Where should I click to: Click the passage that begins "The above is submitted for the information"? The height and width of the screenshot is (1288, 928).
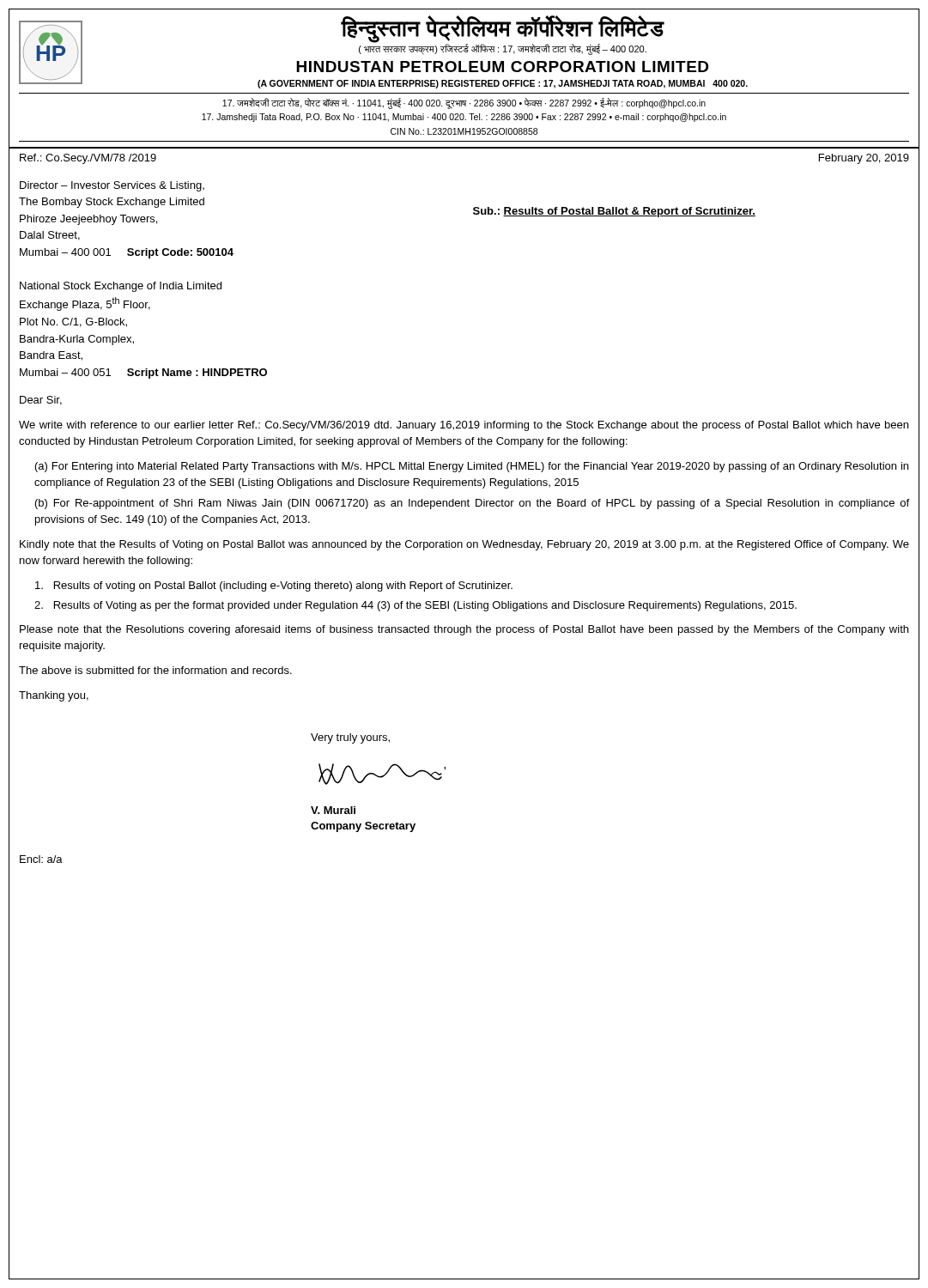(156, 670)
